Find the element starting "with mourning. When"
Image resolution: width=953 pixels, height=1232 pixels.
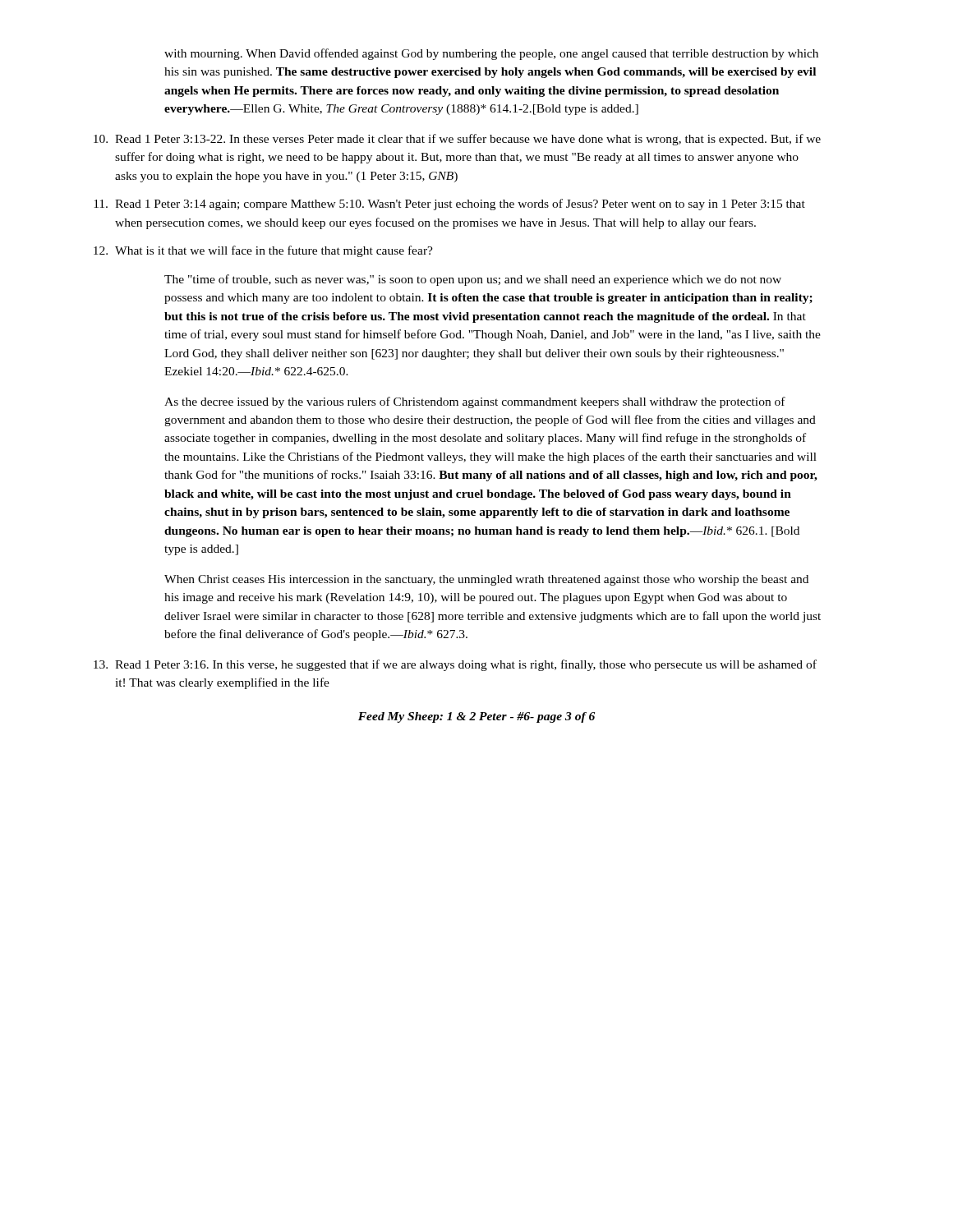492,81
